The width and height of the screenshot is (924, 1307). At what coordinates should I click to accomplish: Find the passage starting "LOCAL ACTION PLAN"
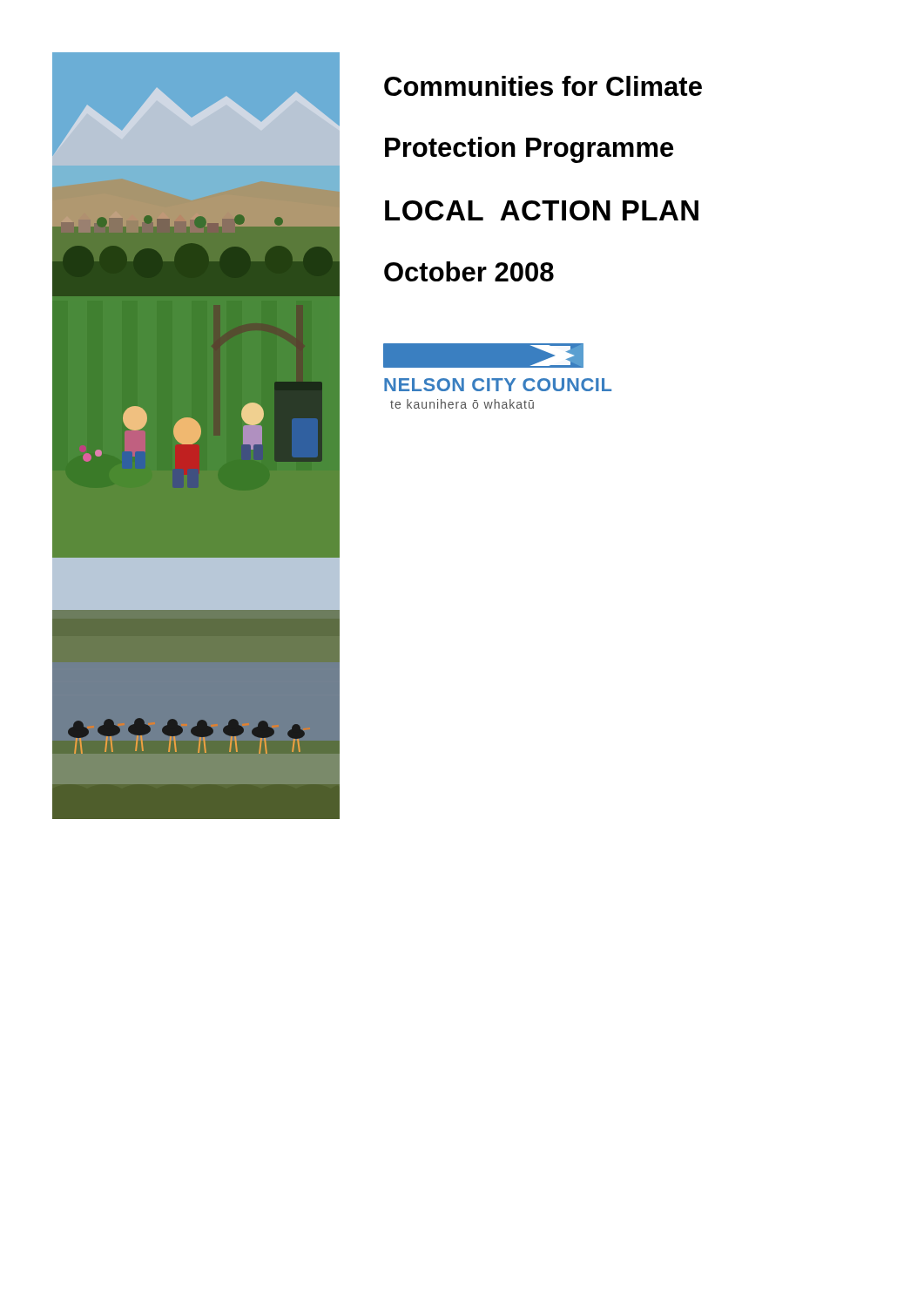(x=542, y=210)
